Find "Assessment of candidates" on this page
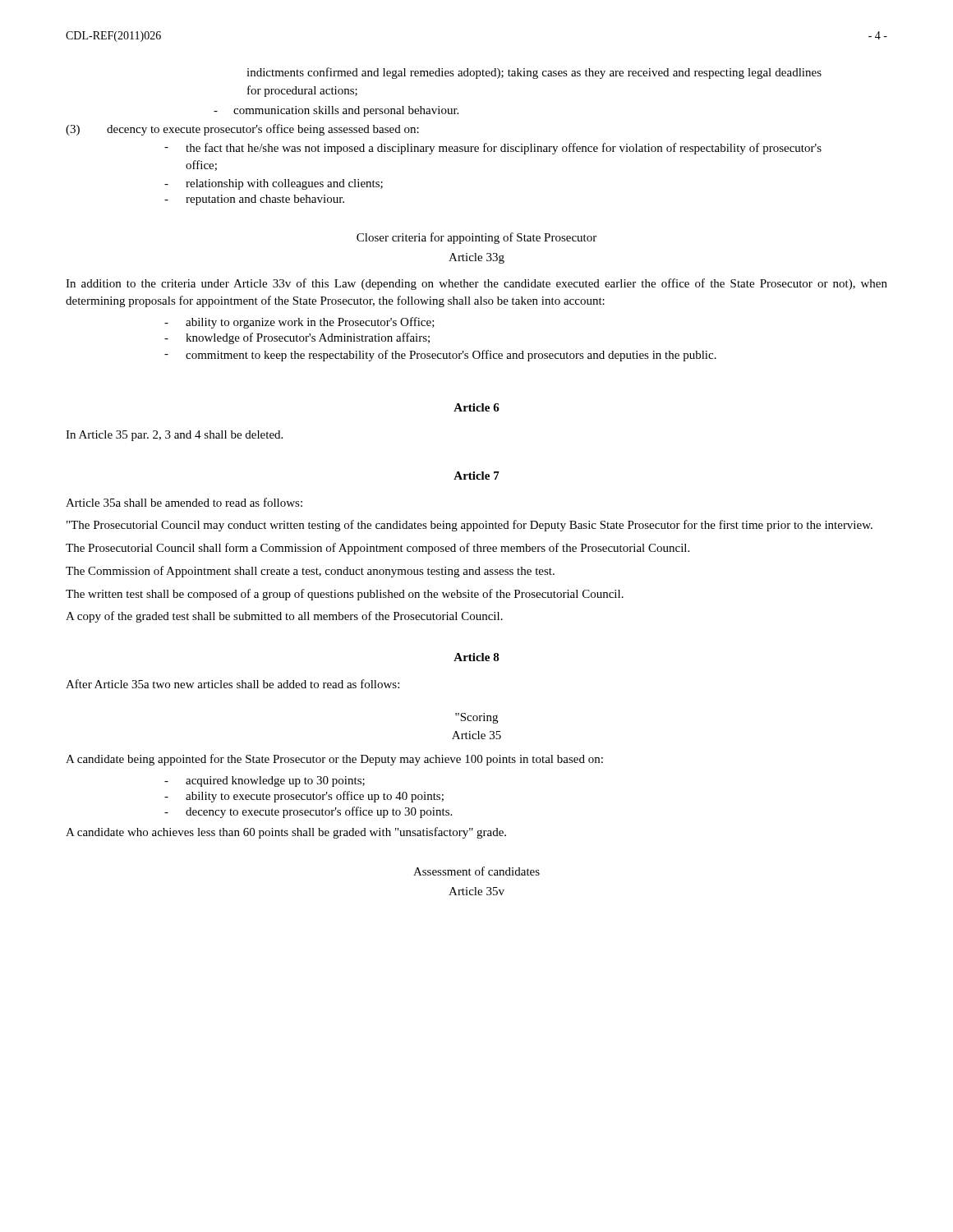This screenshot has height=1232, width=953. pos(476,871)
